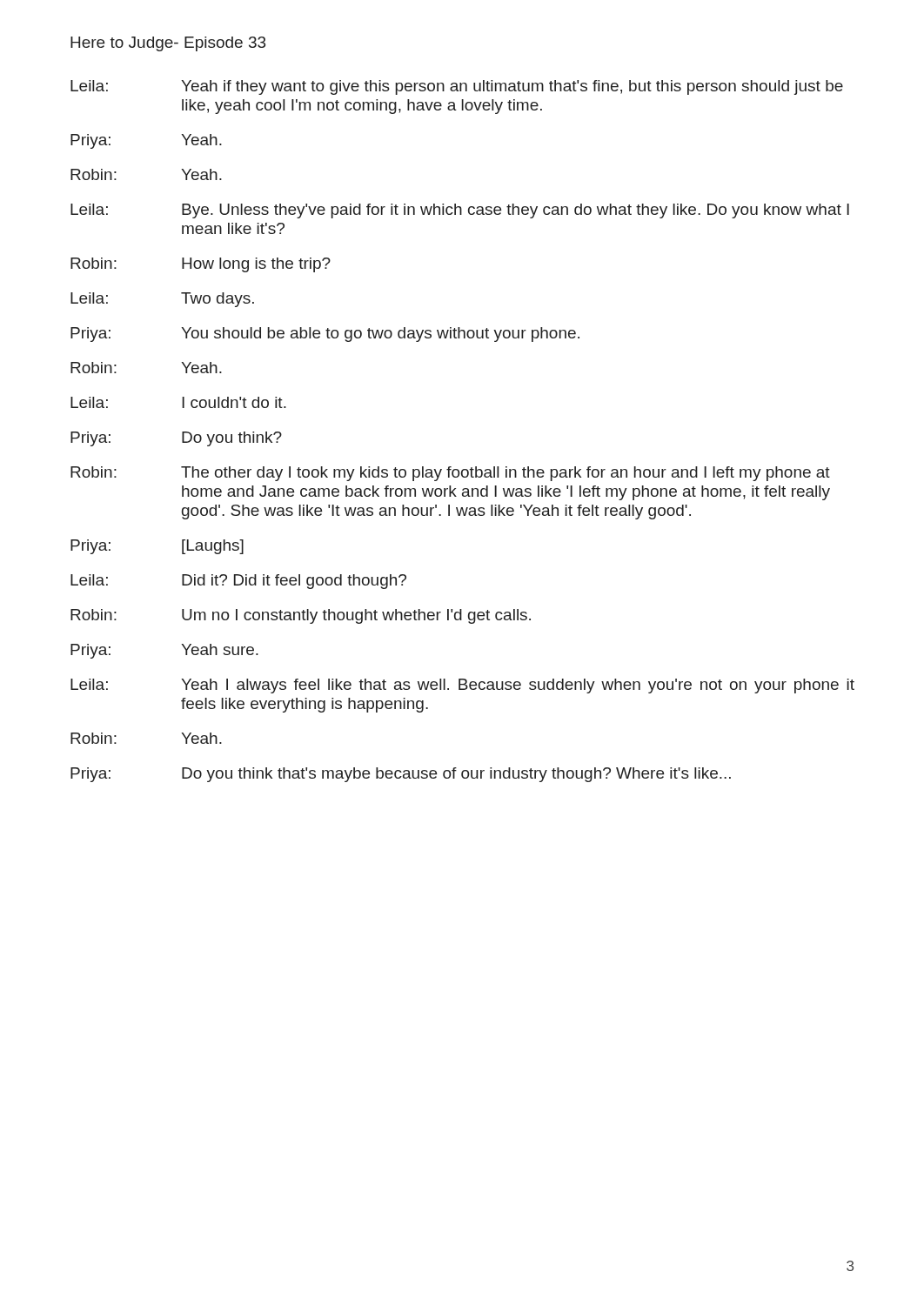Screen dimensions: 1305x924
Task: Point to the block beginning "Leila: Yeah I always feel like that as"
Action: click(462, 694)
